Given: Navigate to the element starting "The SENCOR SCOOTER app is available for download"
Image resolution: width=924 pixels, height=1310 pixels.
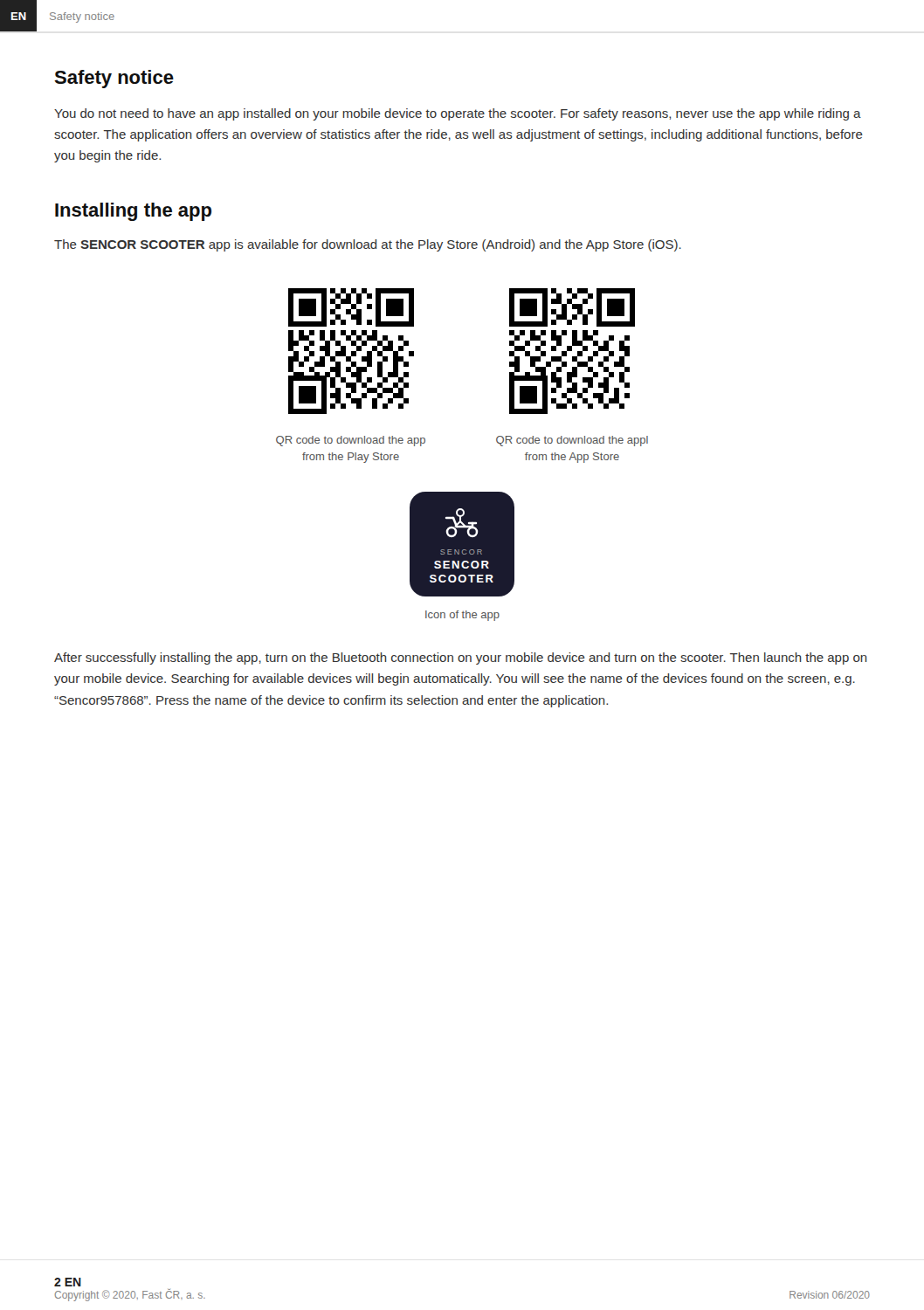Looking at the screenshot, I should [x=368, y=244].
